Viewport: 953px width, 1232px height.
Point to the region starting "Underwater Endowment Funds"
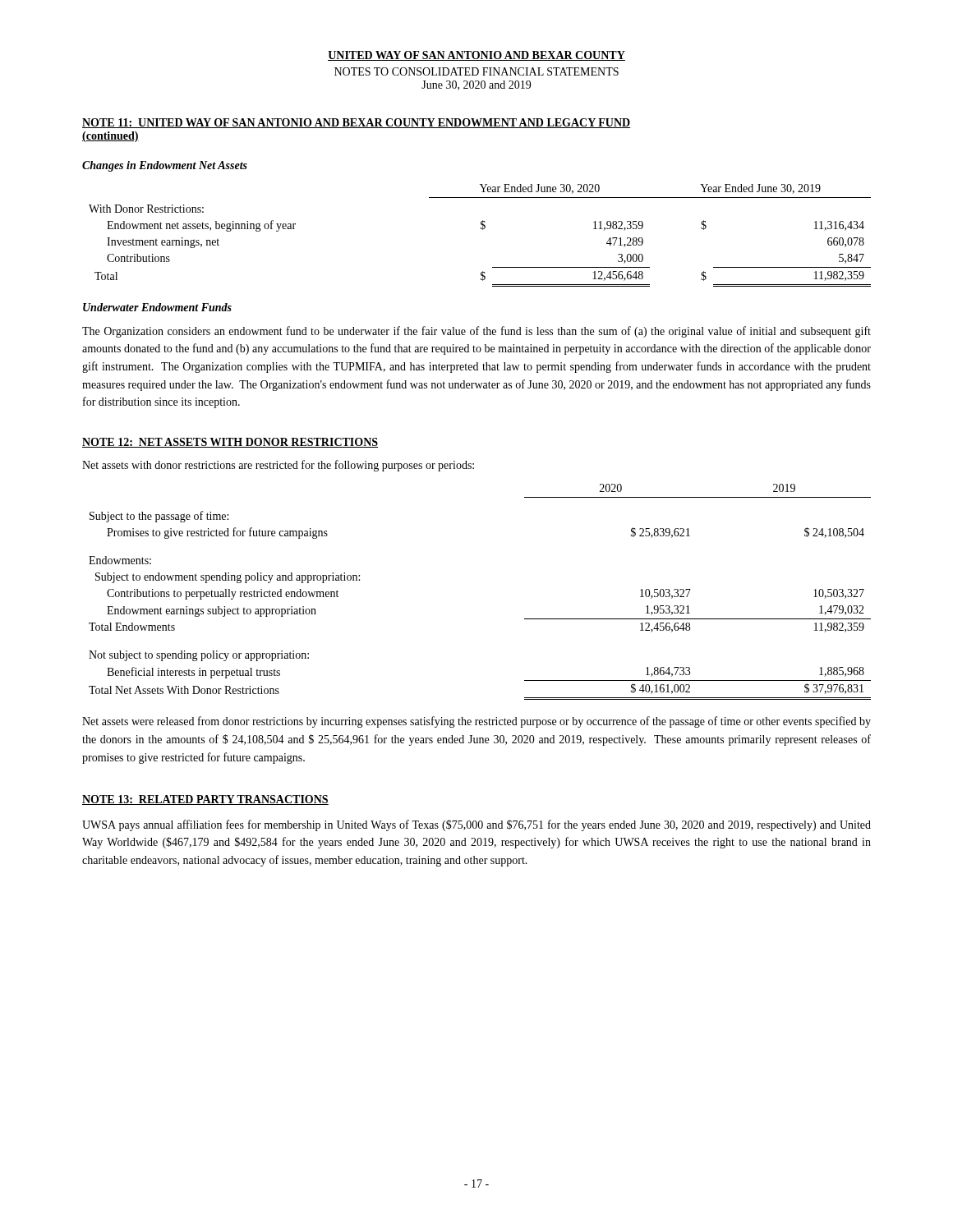pyautogui.click(x=157, y=307)
